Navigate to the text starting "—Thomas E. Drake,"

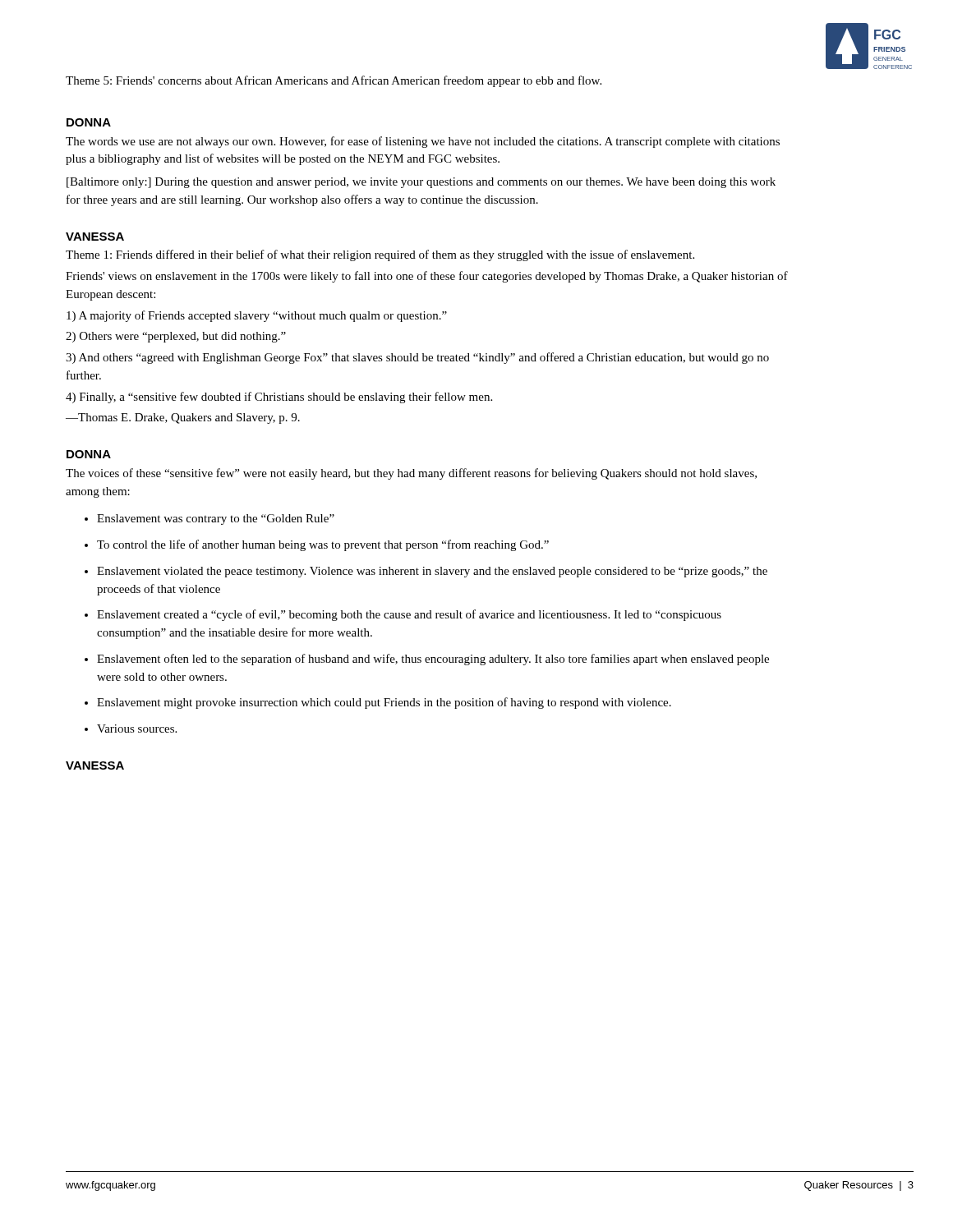click(x=183, y=418)
